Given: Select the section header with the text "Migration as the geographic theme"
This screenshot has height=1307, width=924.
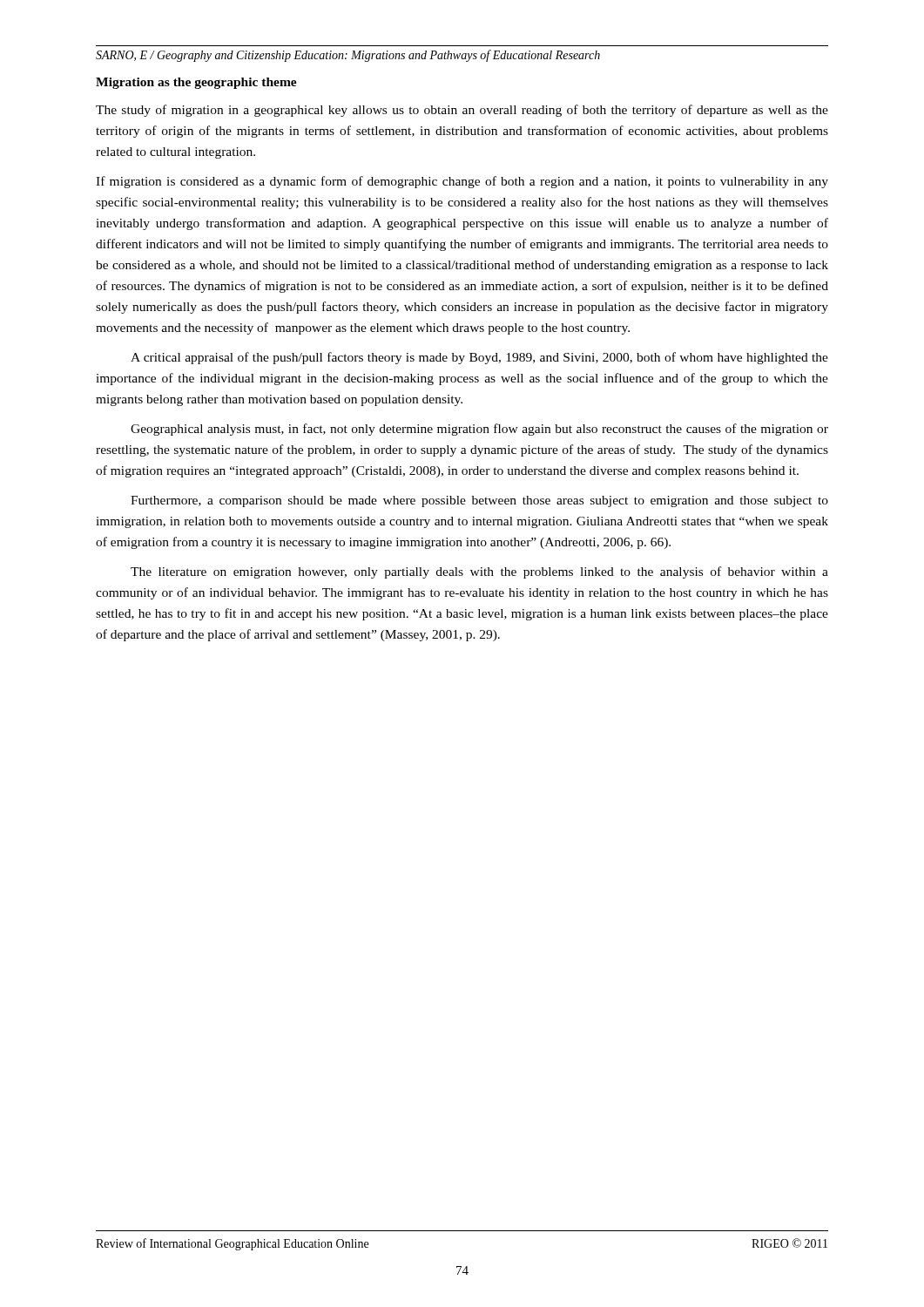Looking at the screenshot, I should tap(196, 81).
